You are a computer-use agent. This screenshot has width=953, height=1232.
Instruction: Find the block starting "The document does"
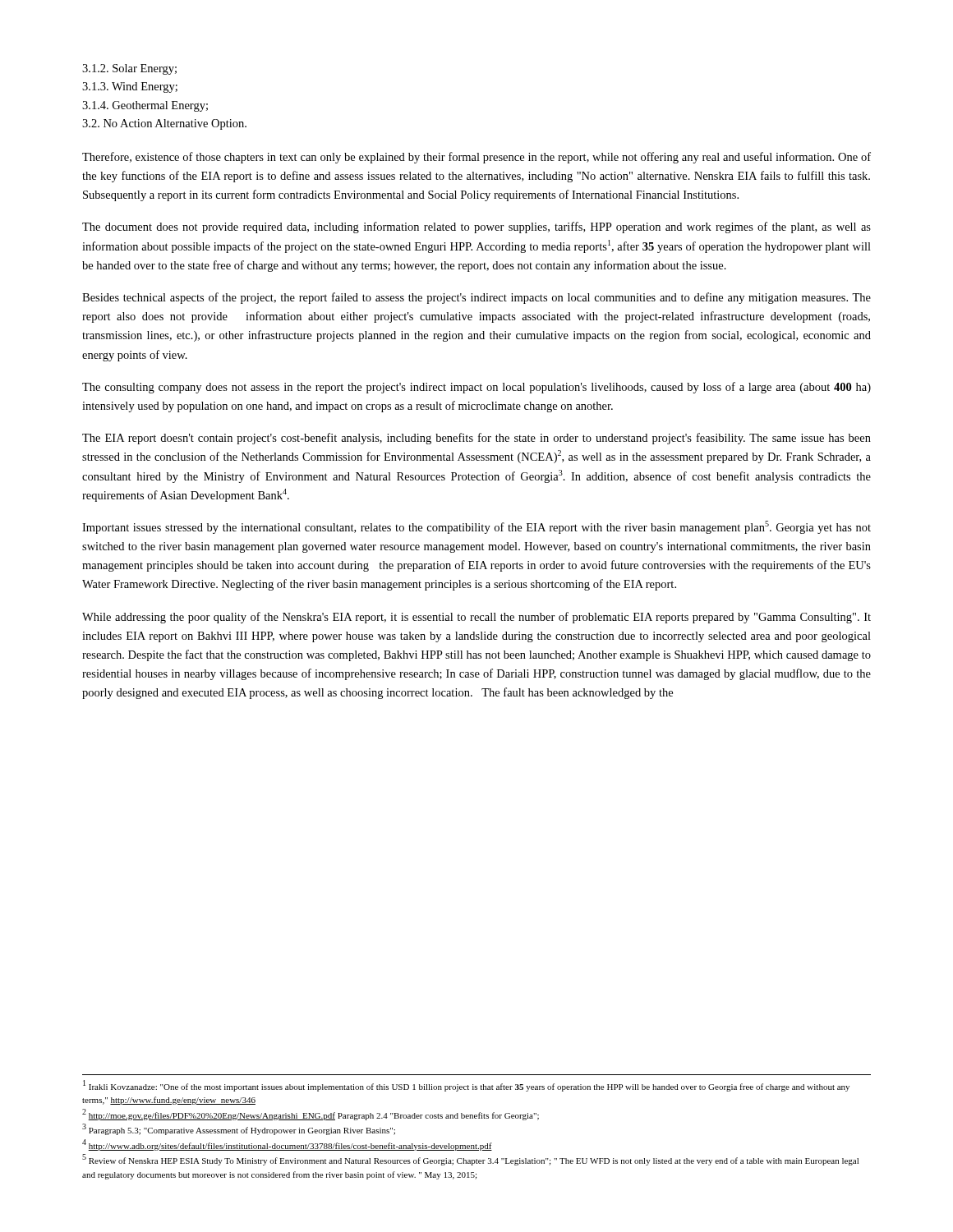[x=476, y=246]
